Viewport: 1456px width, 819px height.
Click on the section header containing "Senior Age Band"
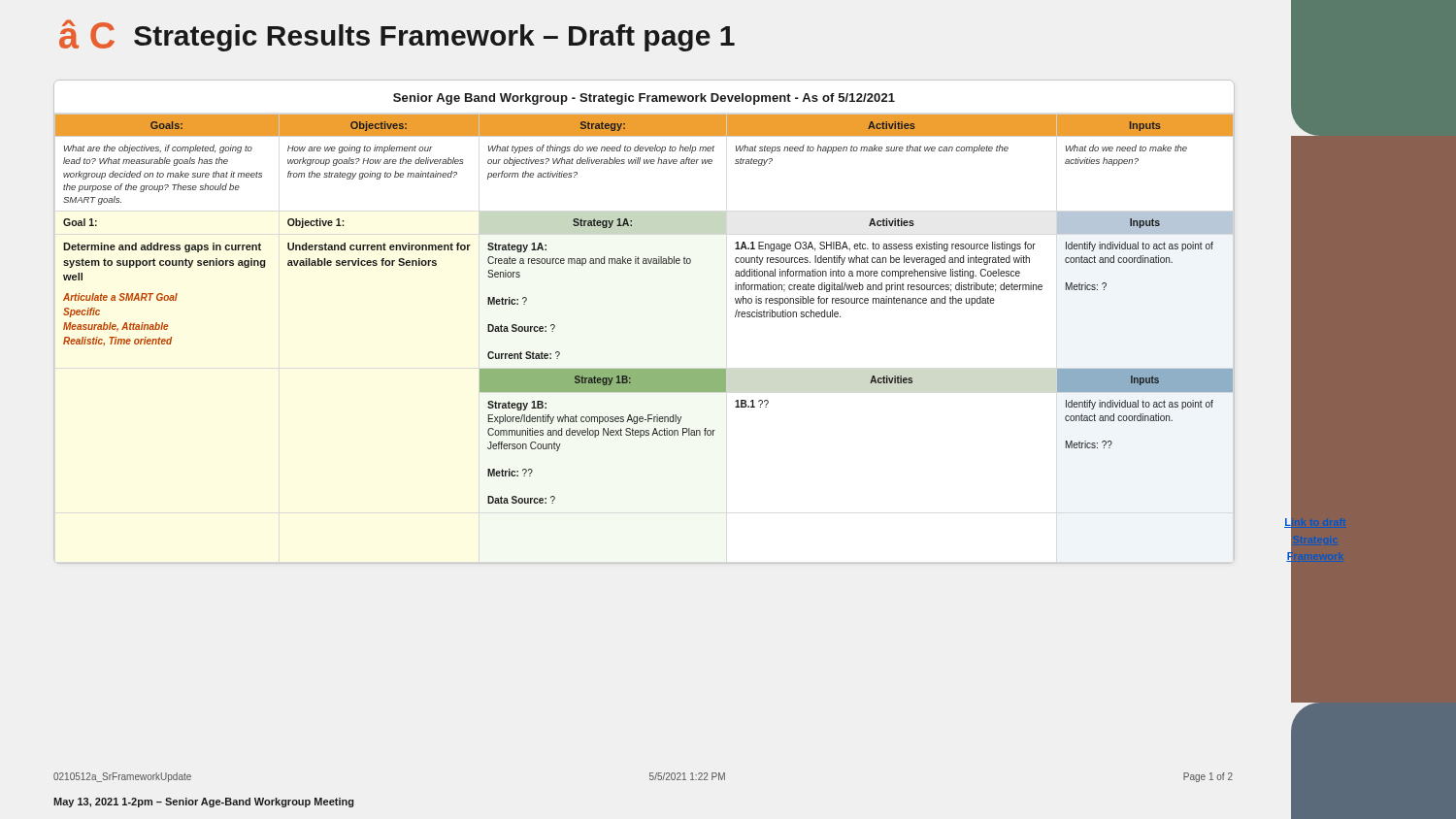coord(644,98)
